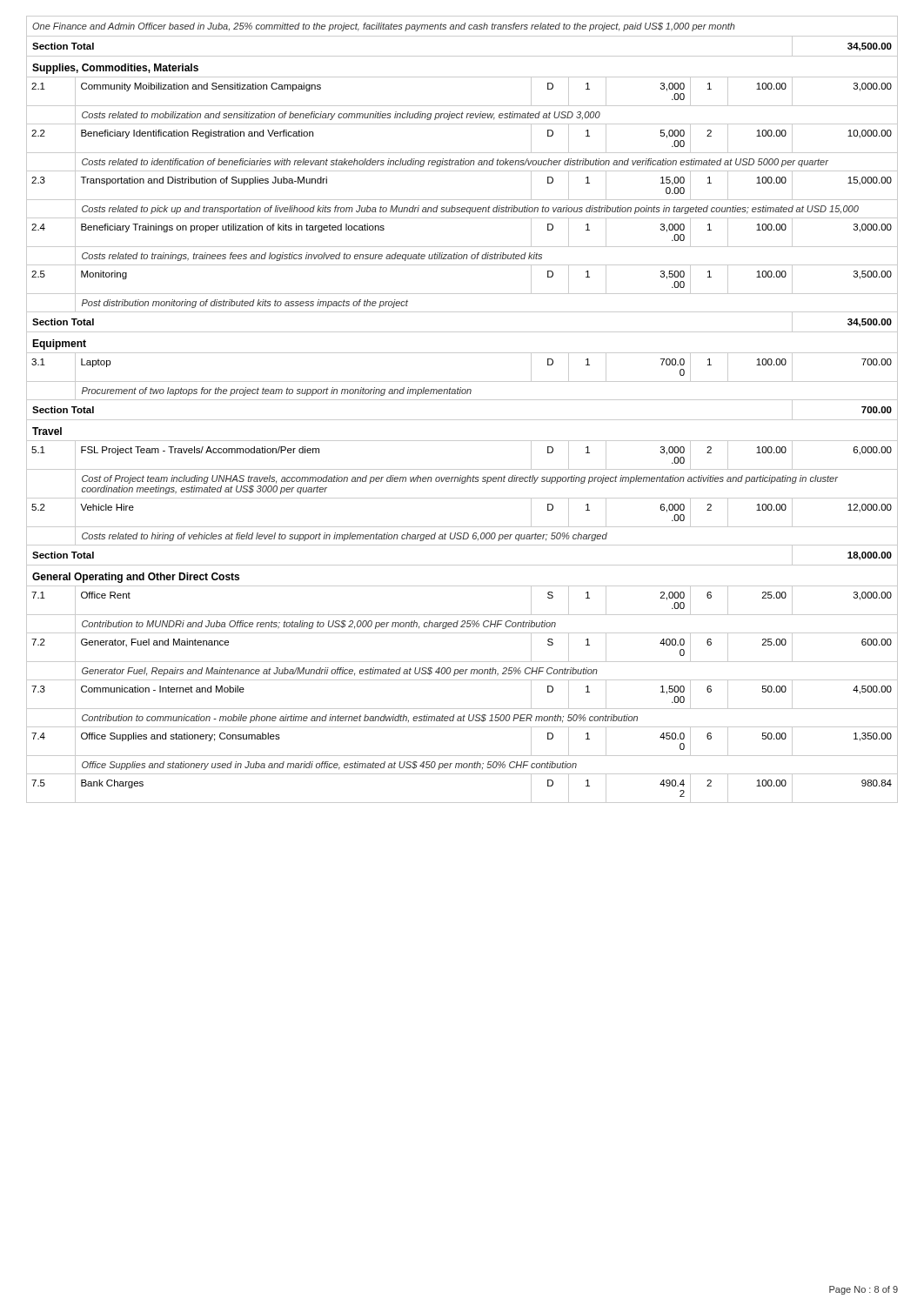
Task: Locate the table with the text "3 Communication - Internet"
Action: pos(462,694)
